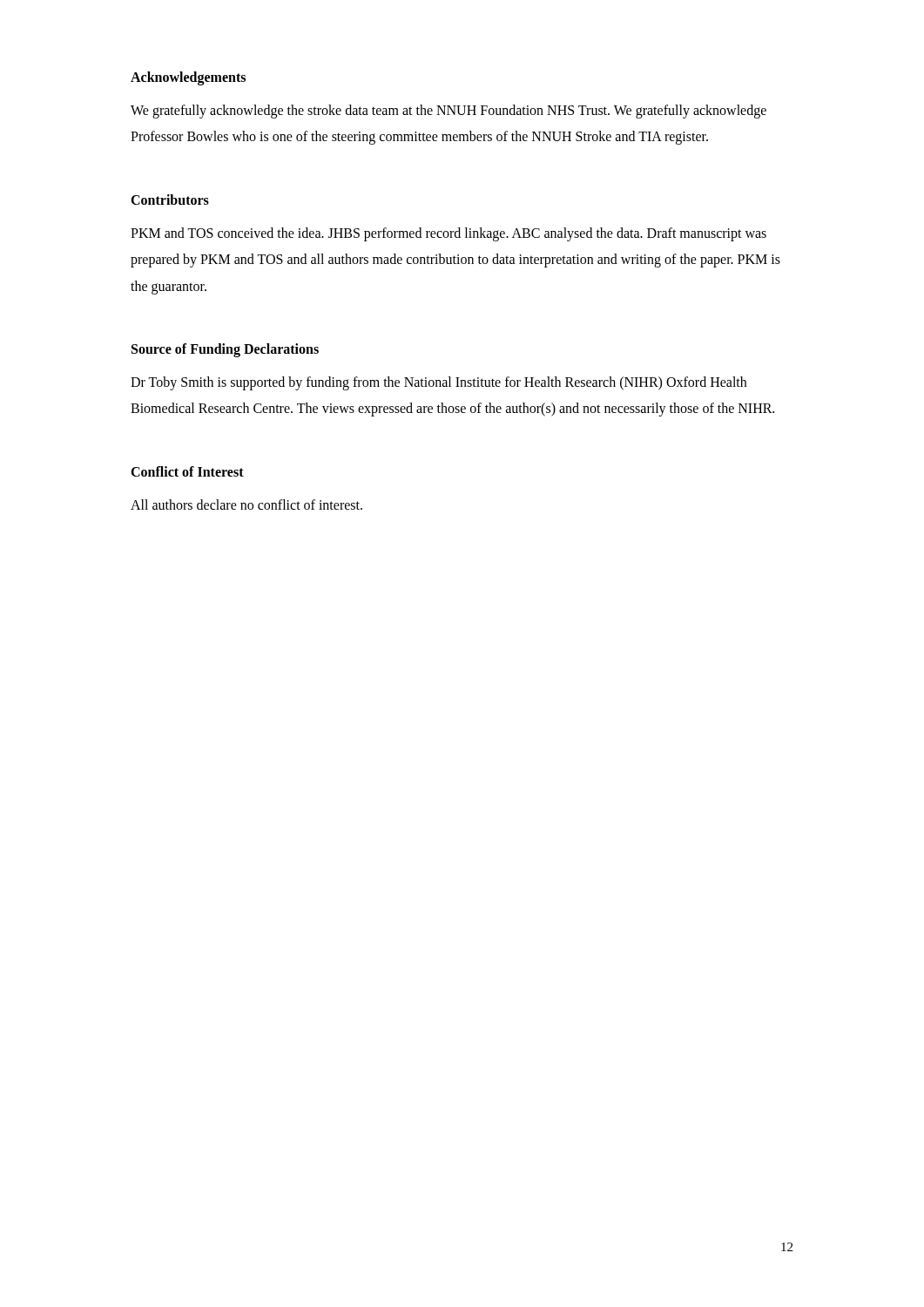
Task: Find the text block with the text "All authors declare"
Action: click(247, 505)
